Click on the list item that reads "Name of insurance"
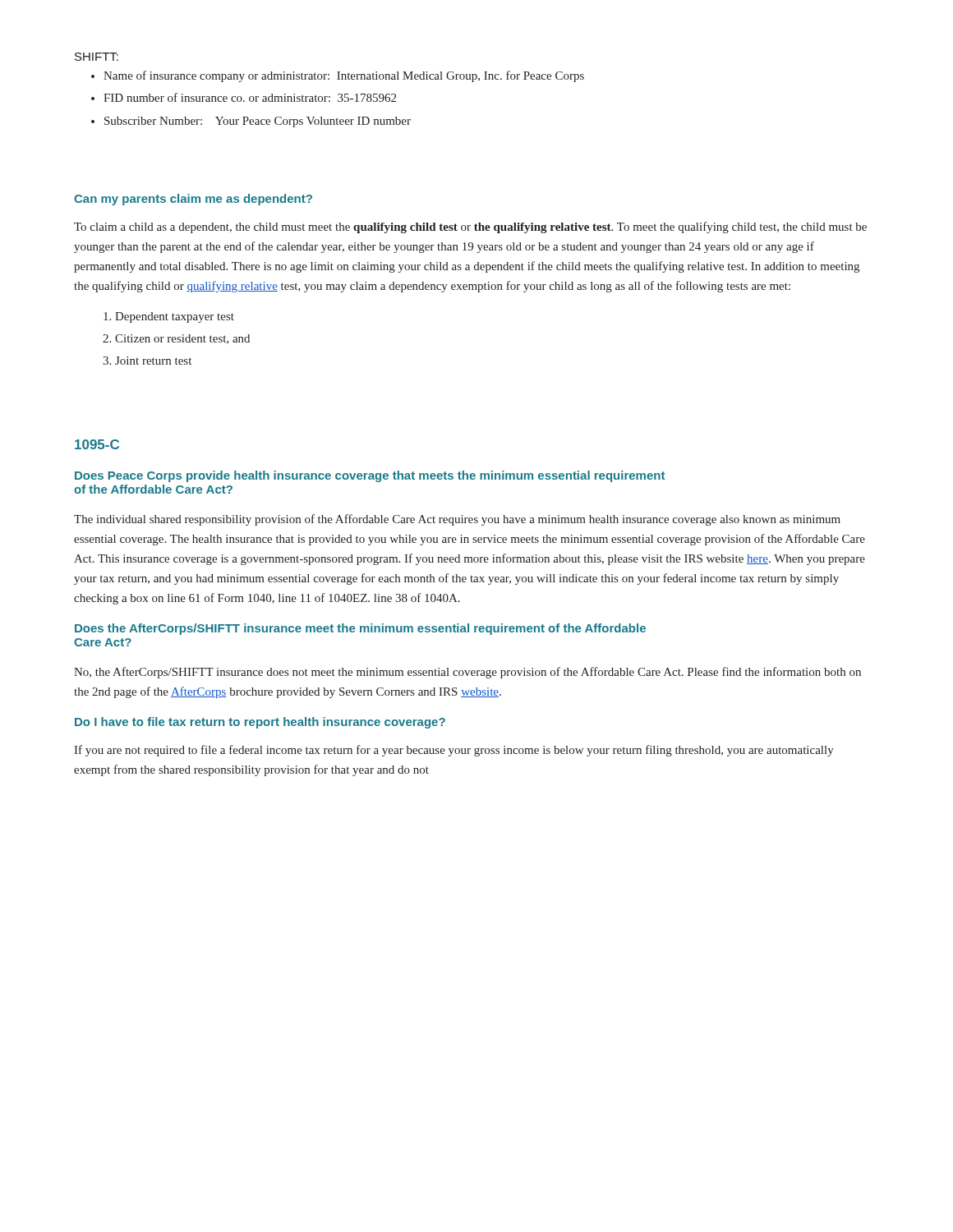 pyautogui.click(x=487, y=76)
